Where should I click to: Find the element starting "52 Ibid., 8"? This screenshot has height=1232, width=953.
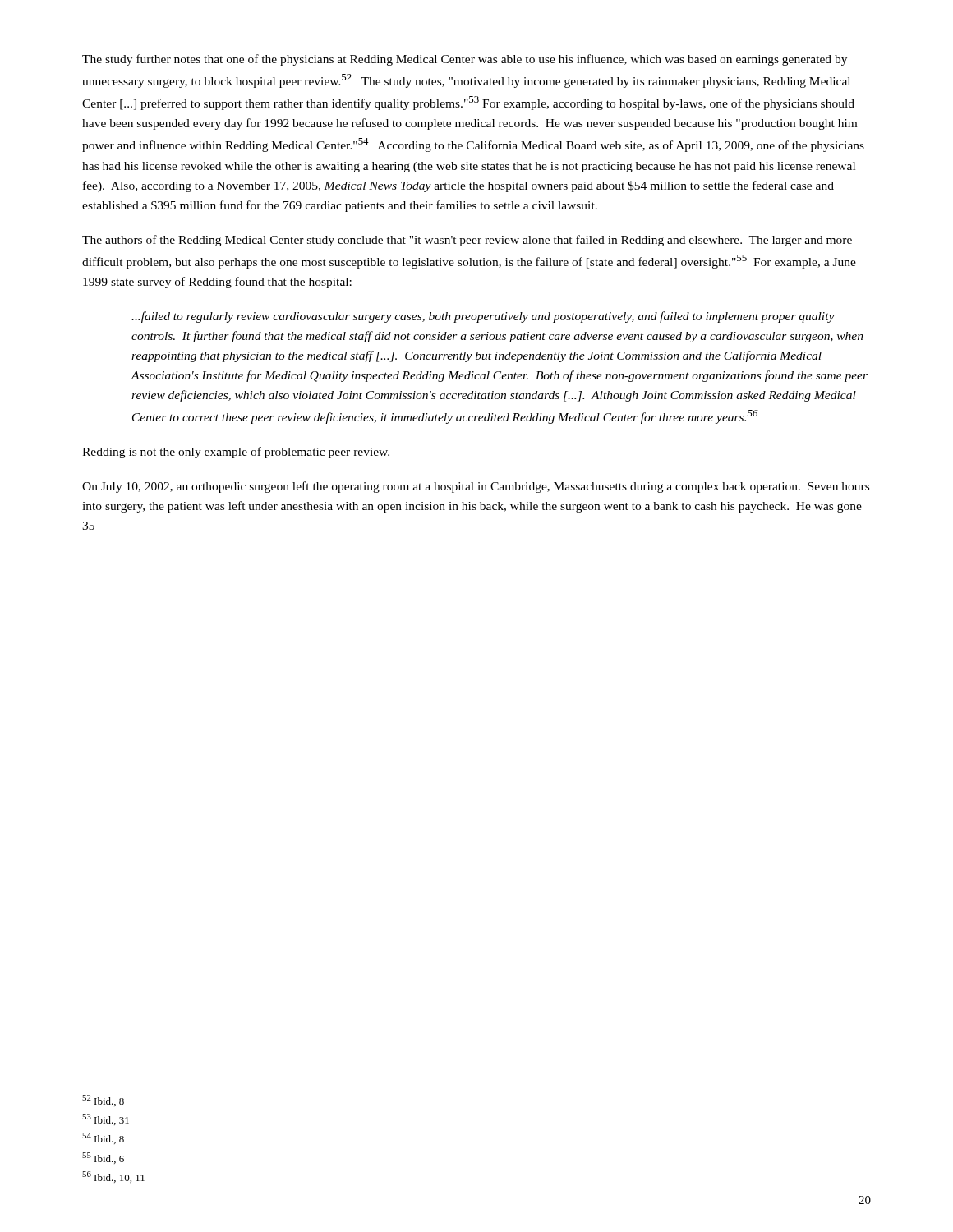pyautogui.click(x=103, y=1100)
